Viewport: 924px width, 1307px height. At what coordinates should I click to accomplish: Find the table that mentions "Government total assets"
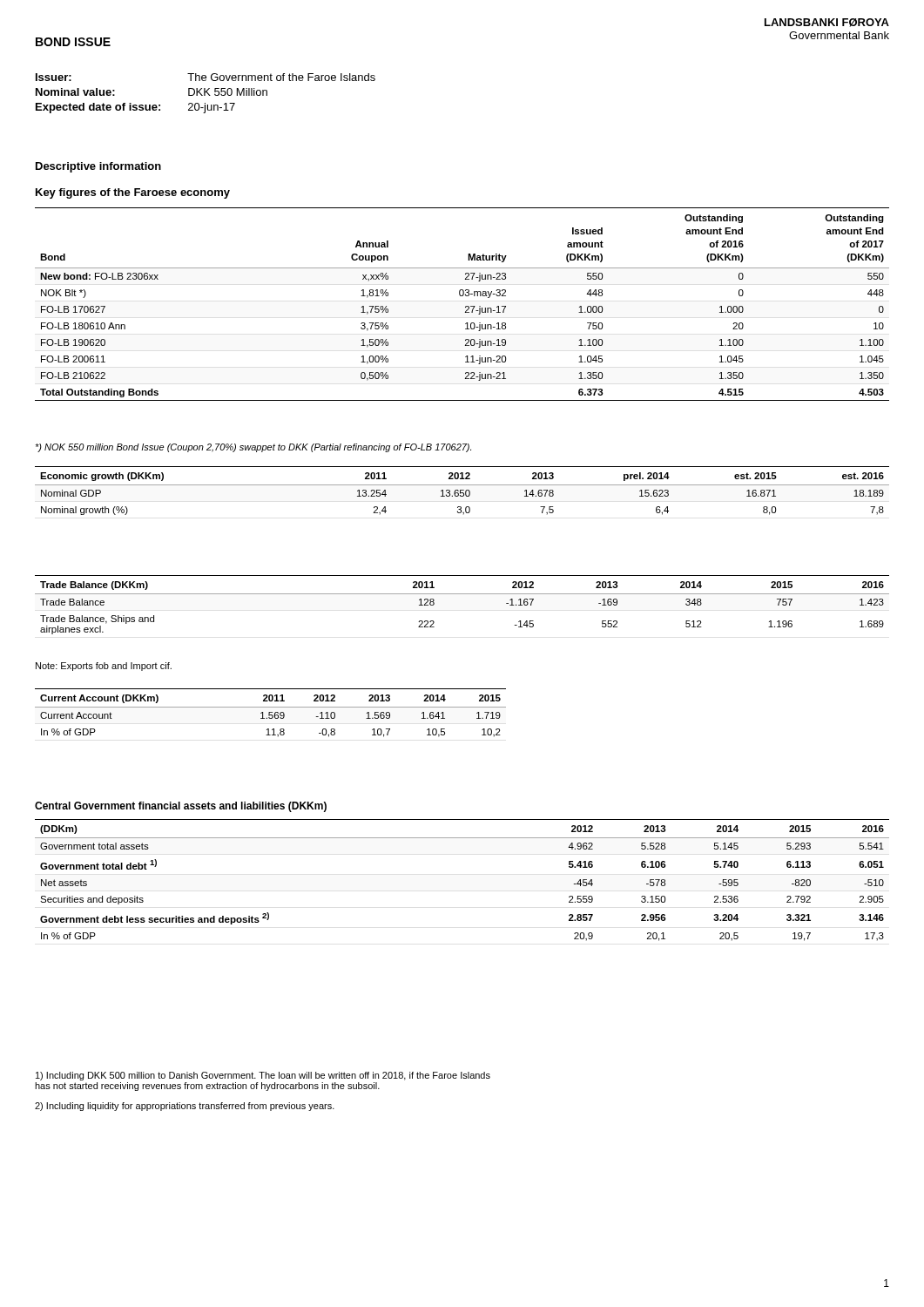462,882
